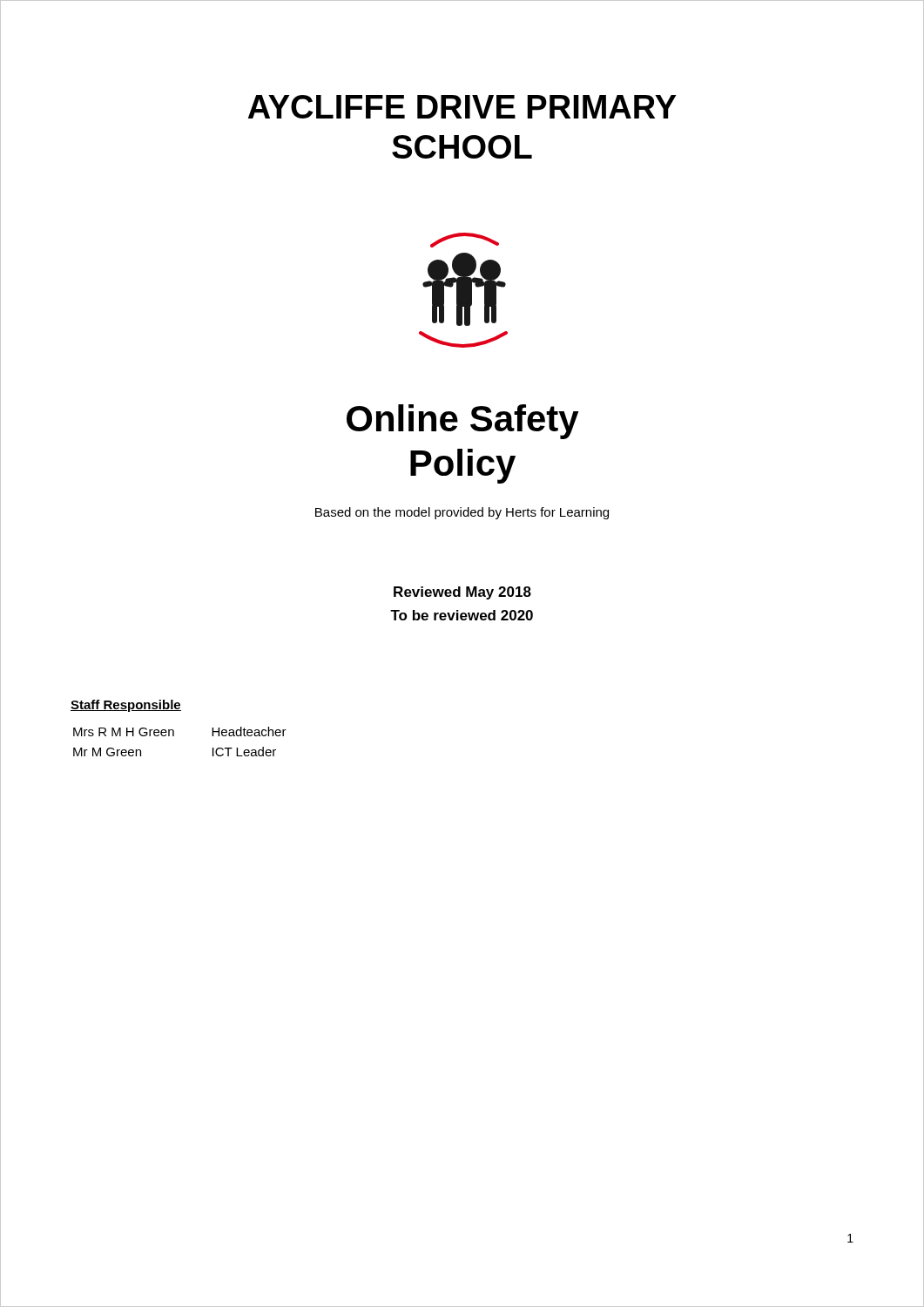Find the block on this page that starts "Mrs R M"

130,731
